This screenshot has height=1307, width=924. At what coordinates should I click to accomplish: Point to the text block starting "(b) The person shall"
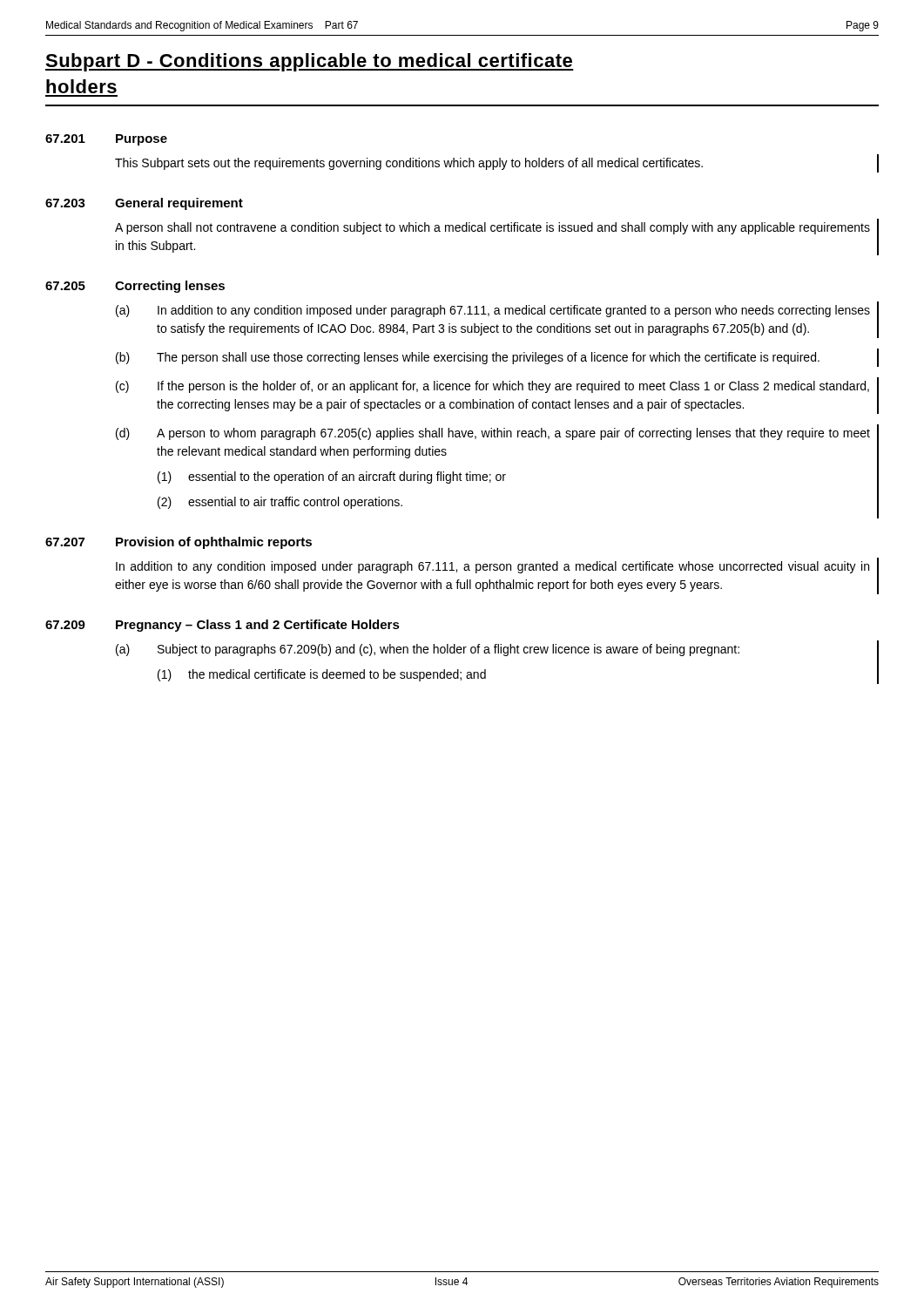[x=497, y=358]
